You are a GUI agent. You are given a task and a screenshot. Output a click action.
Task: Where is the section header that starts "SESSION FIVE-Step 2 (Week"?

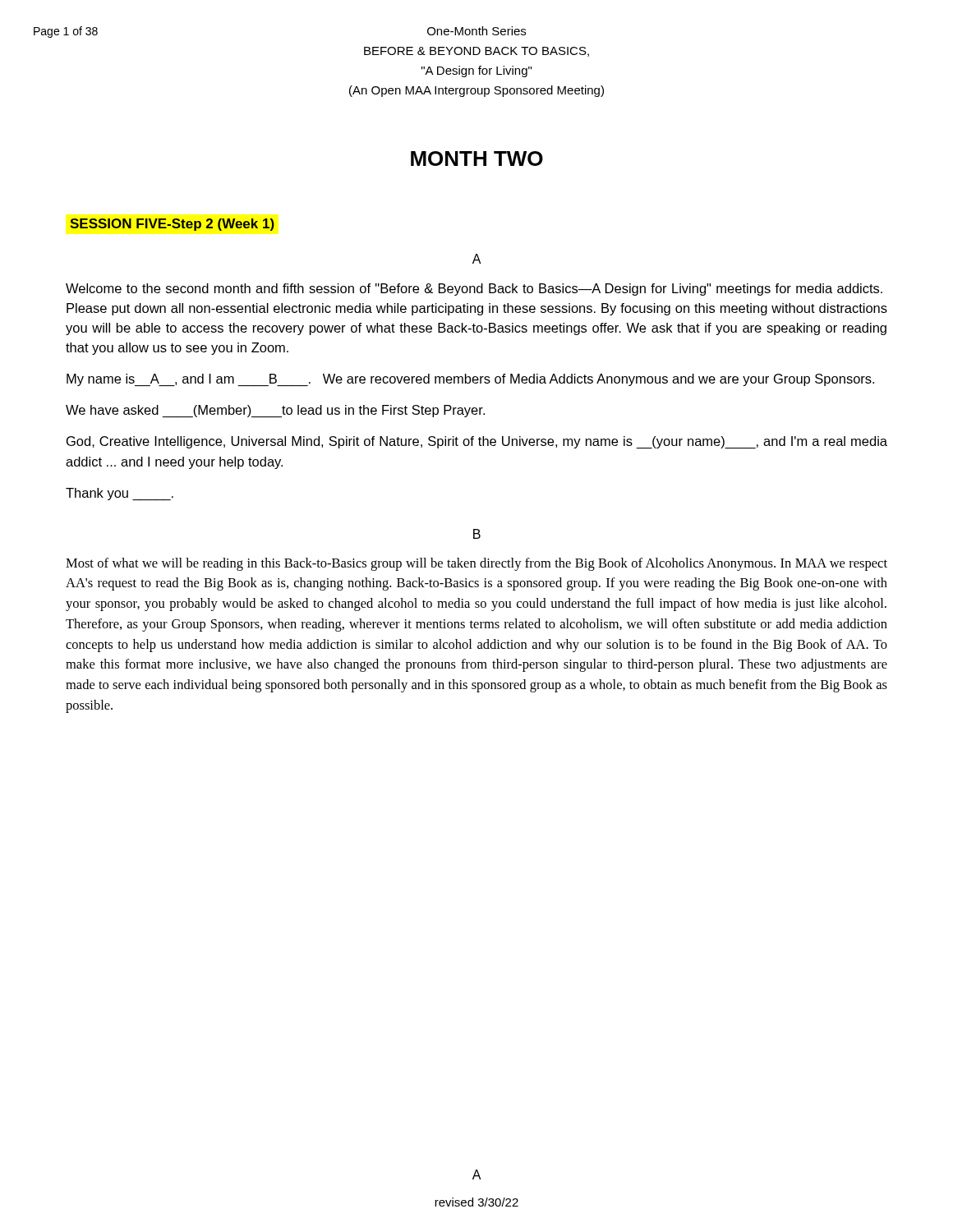(172, 224)
